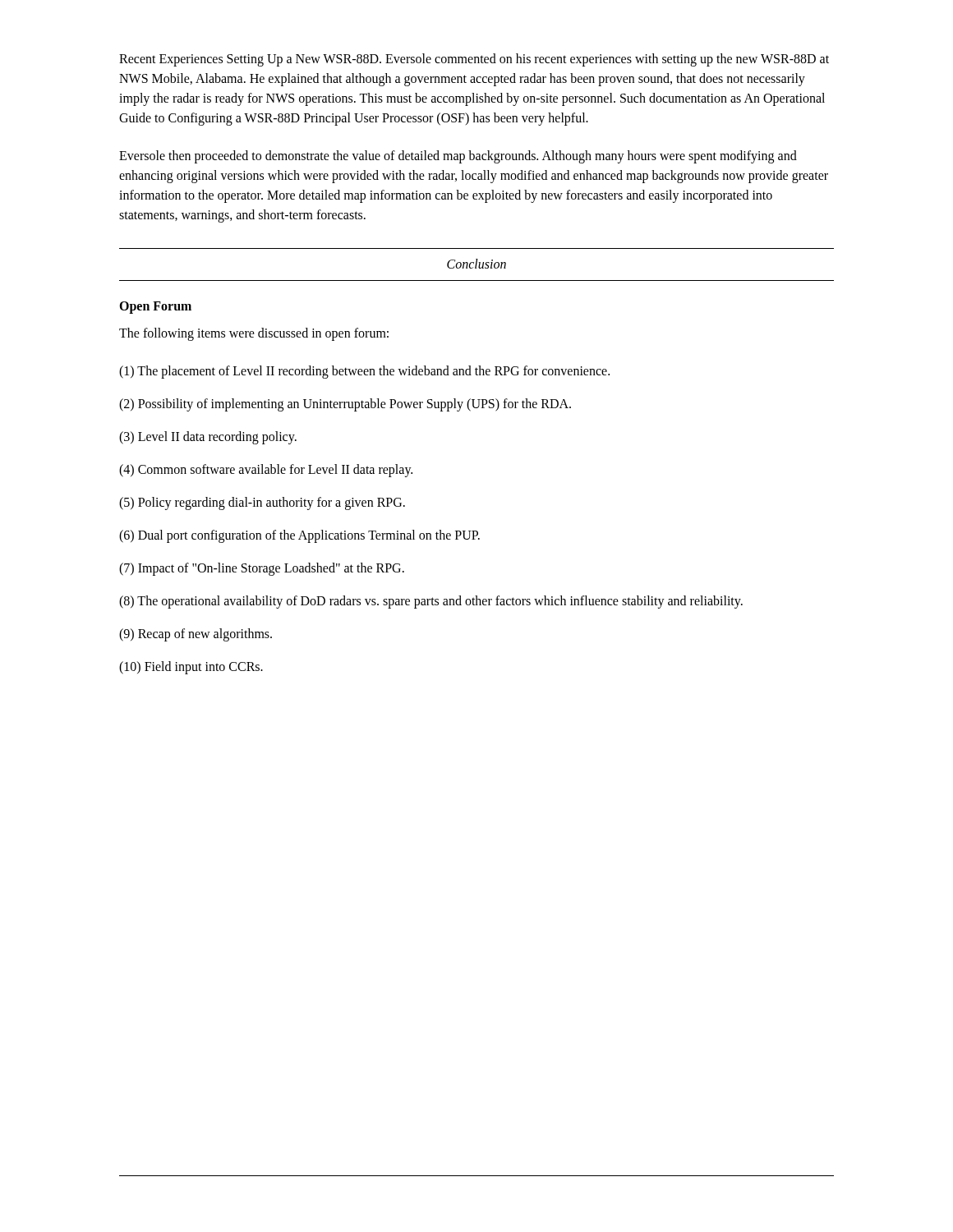Viewport: 953px width, 1232px height.
Task: Locate the list item that reads "(7) Impact of "On-line"
Action: tap(262, 568)
